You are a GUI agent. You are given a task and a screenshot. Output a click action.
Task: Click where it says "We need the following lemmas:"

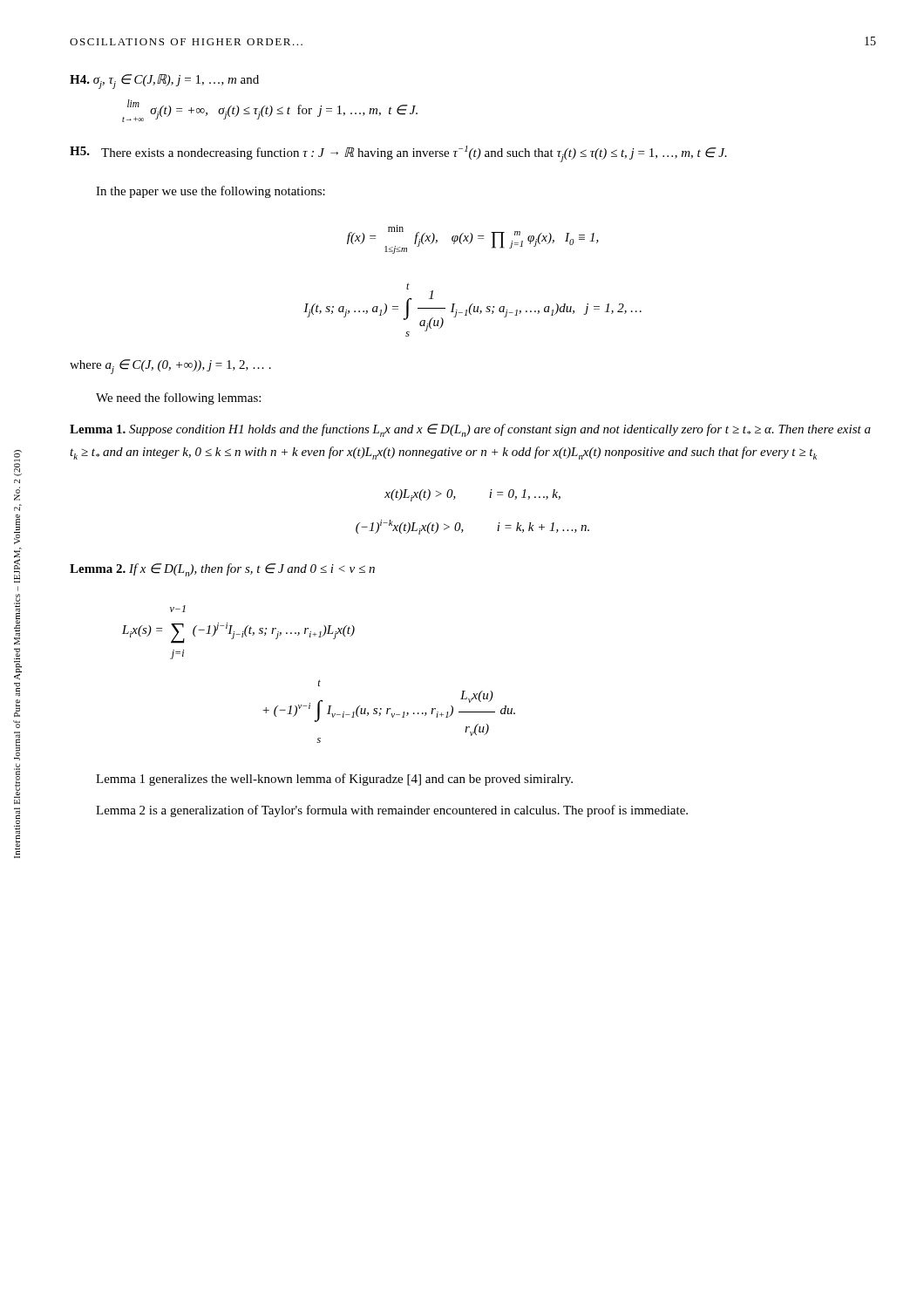tap(179, 398)
